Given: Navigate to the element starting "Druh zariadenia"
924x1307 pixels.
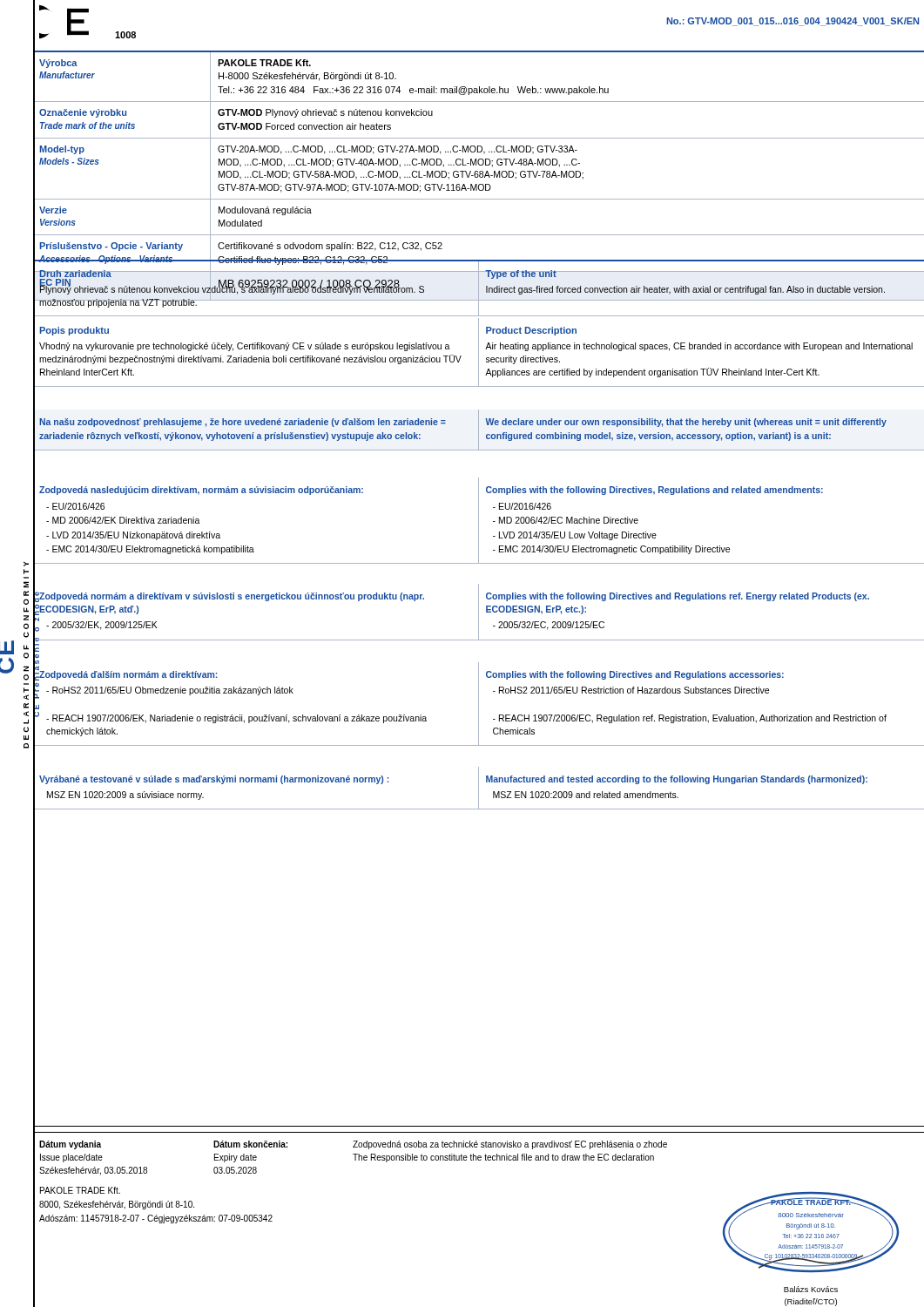Looking at the screenshot, I should point(75,274).
